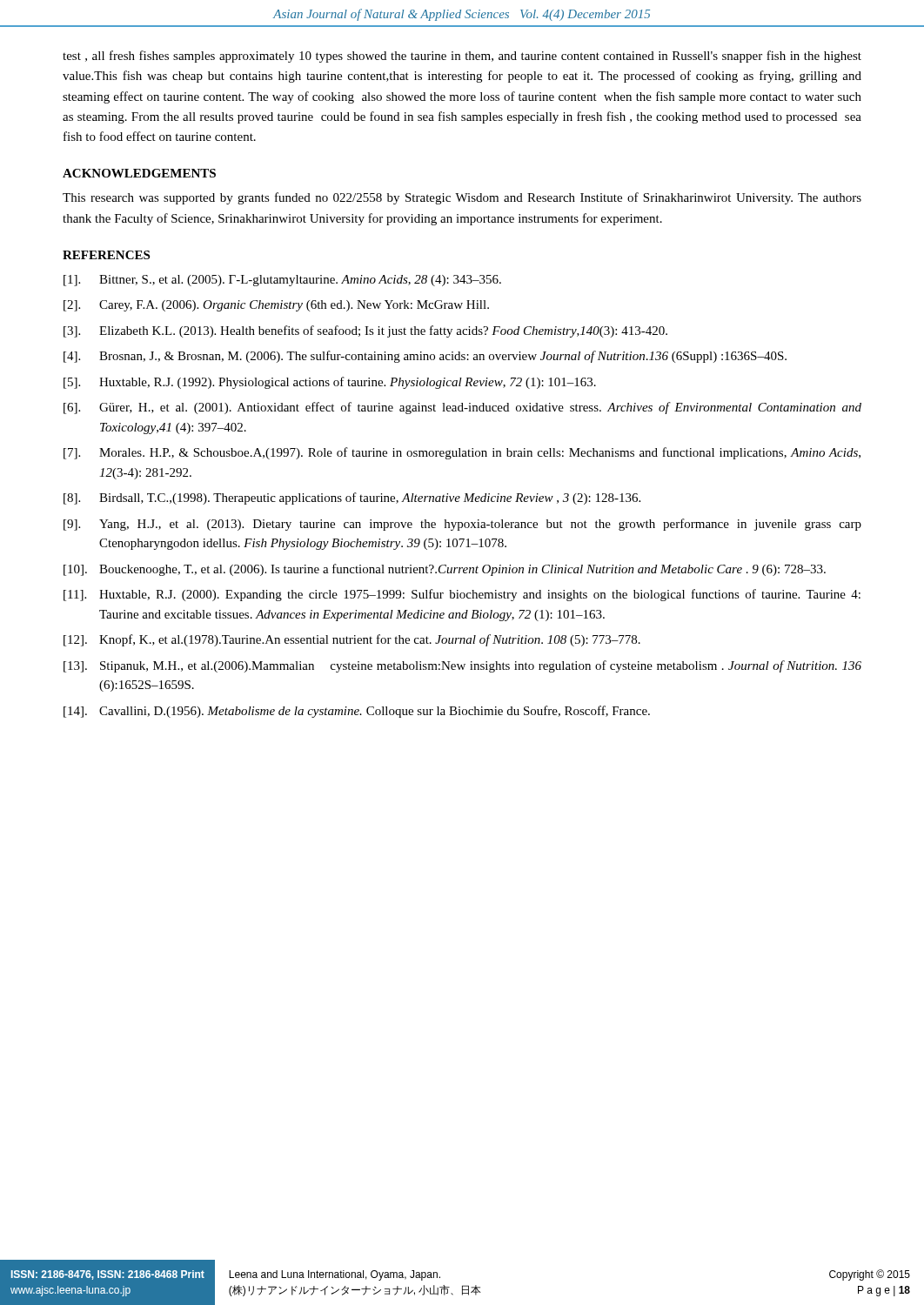Point to the element starting "This research was"
This screenshot has width=924, height=1305.
pos(462,208)
